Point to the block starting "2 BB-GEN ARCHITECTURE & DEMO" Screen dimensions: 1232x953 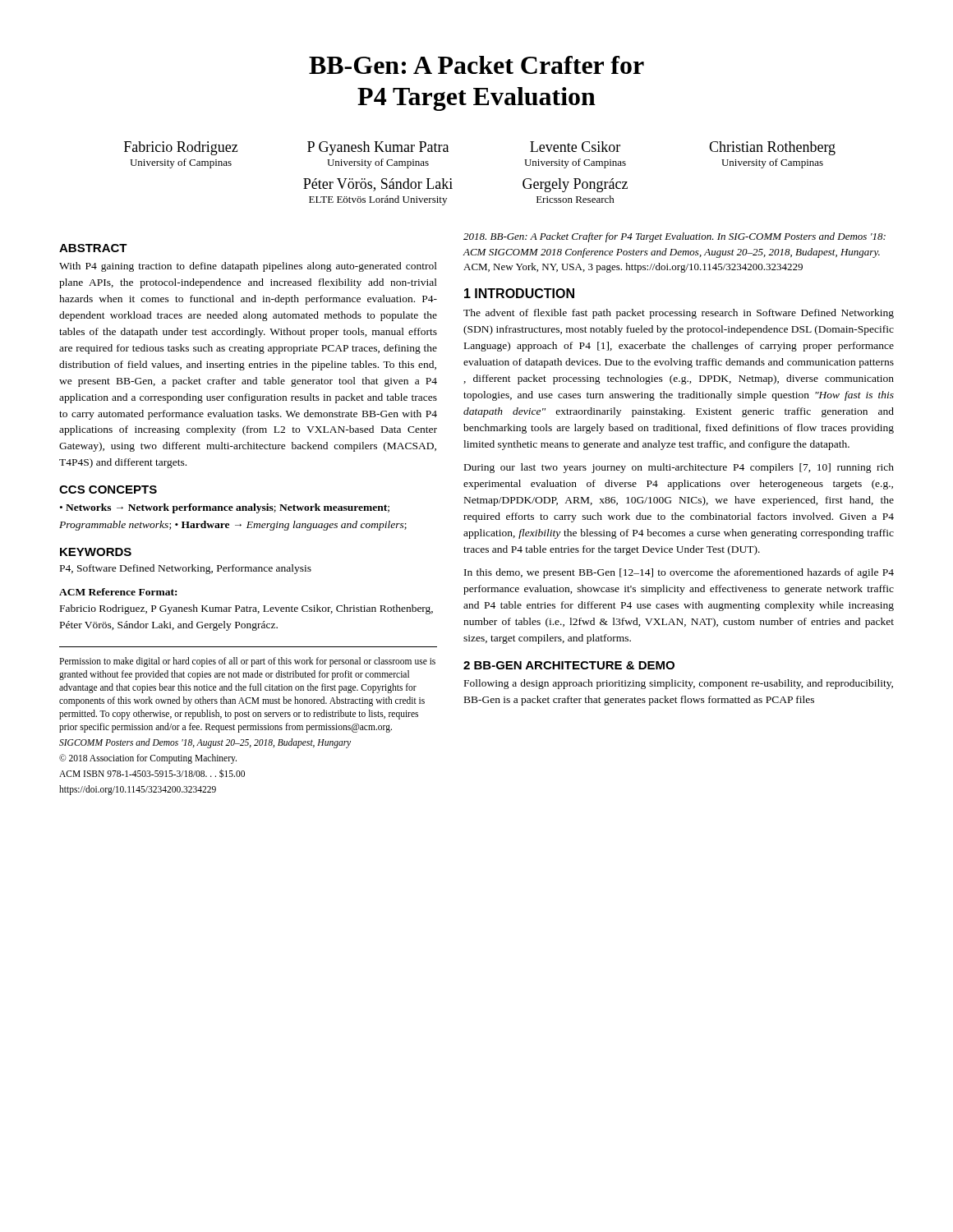[679, 665]
